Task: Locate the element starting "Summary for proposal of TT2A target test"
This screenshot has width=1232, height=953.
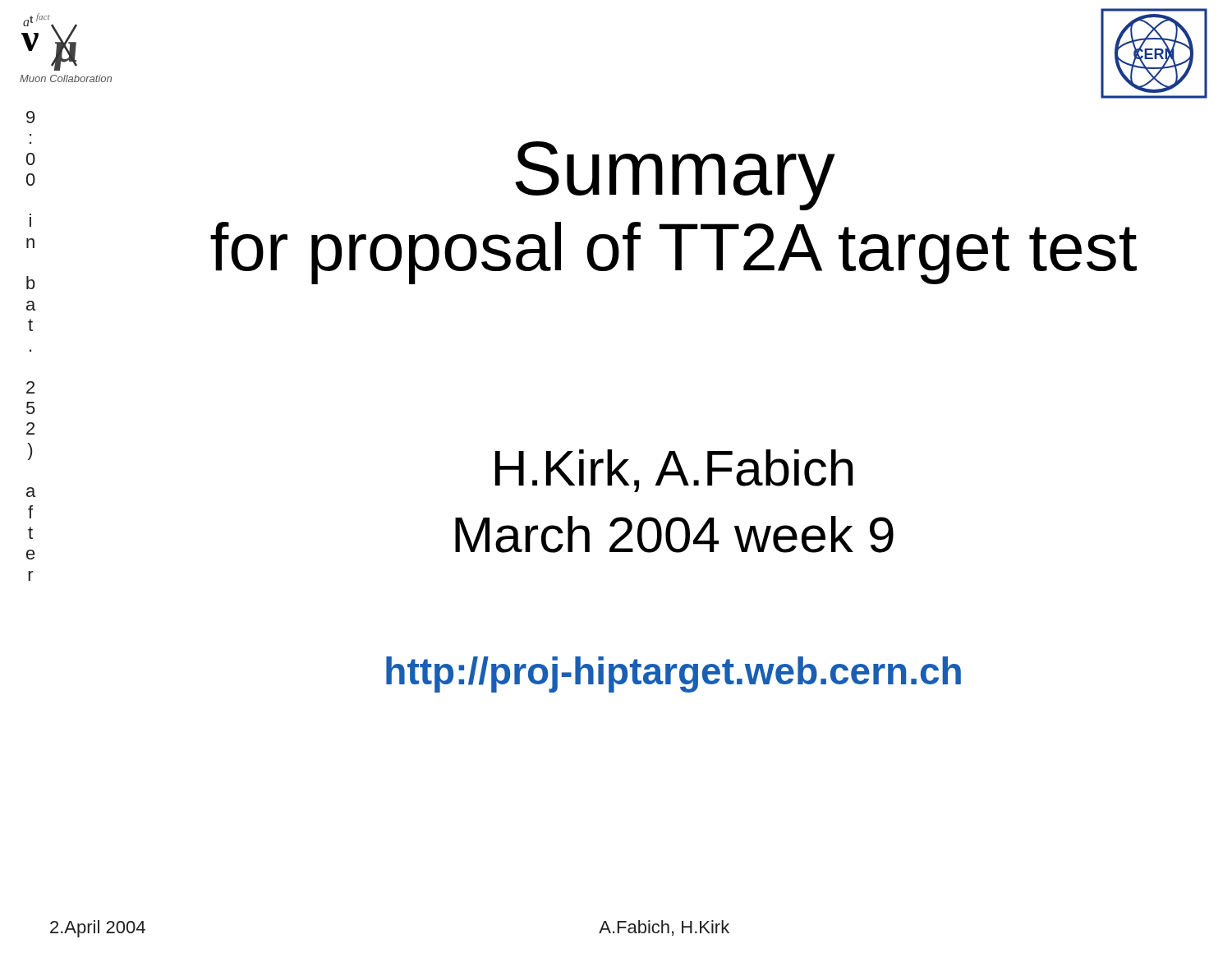Action: [673, 206]
